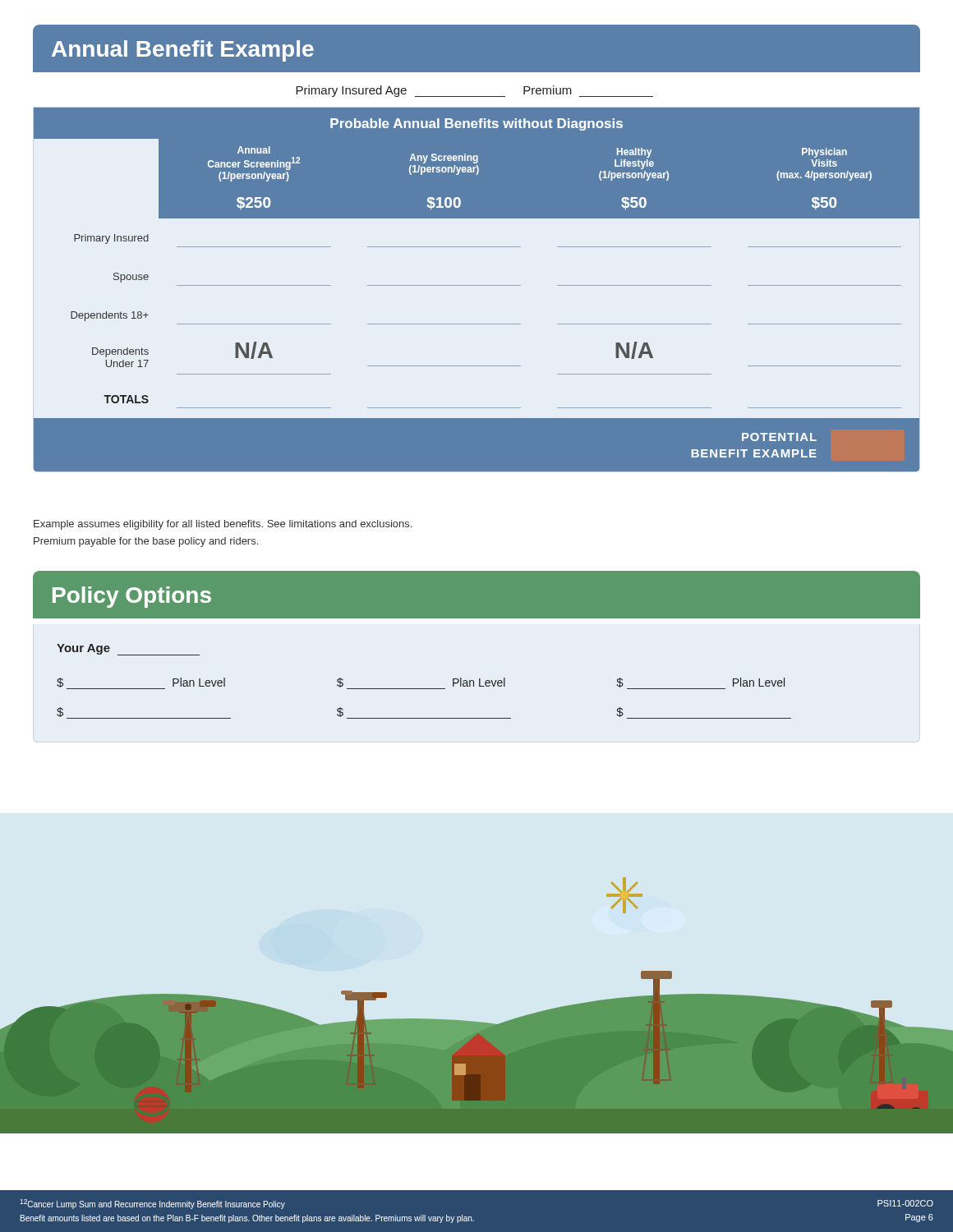Click where it says "Annual Benefit Example"
This screenshot has height=1232, width=953.
35,26
